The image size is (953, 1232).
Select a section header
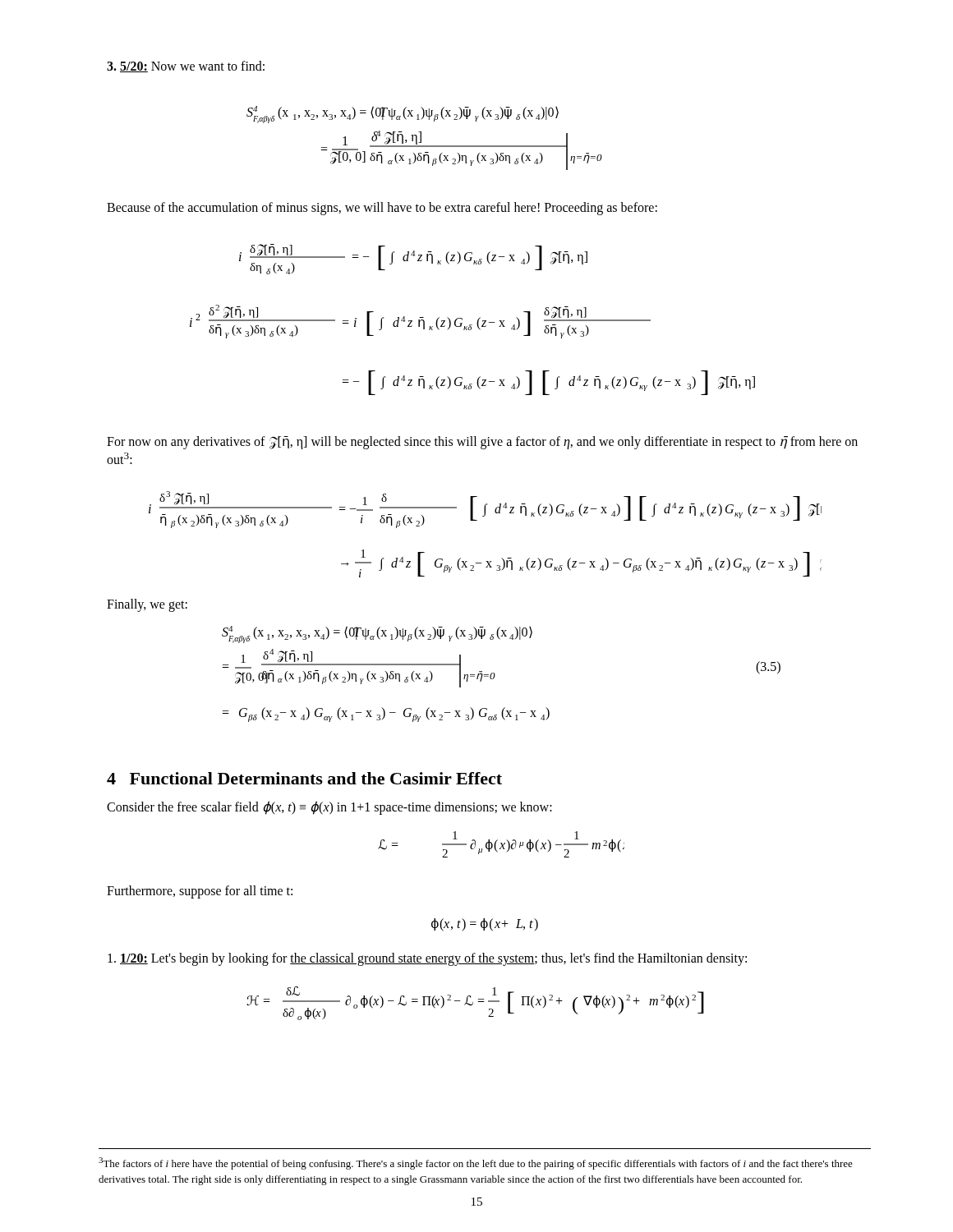pyautogui.click(x=304, y=779)
